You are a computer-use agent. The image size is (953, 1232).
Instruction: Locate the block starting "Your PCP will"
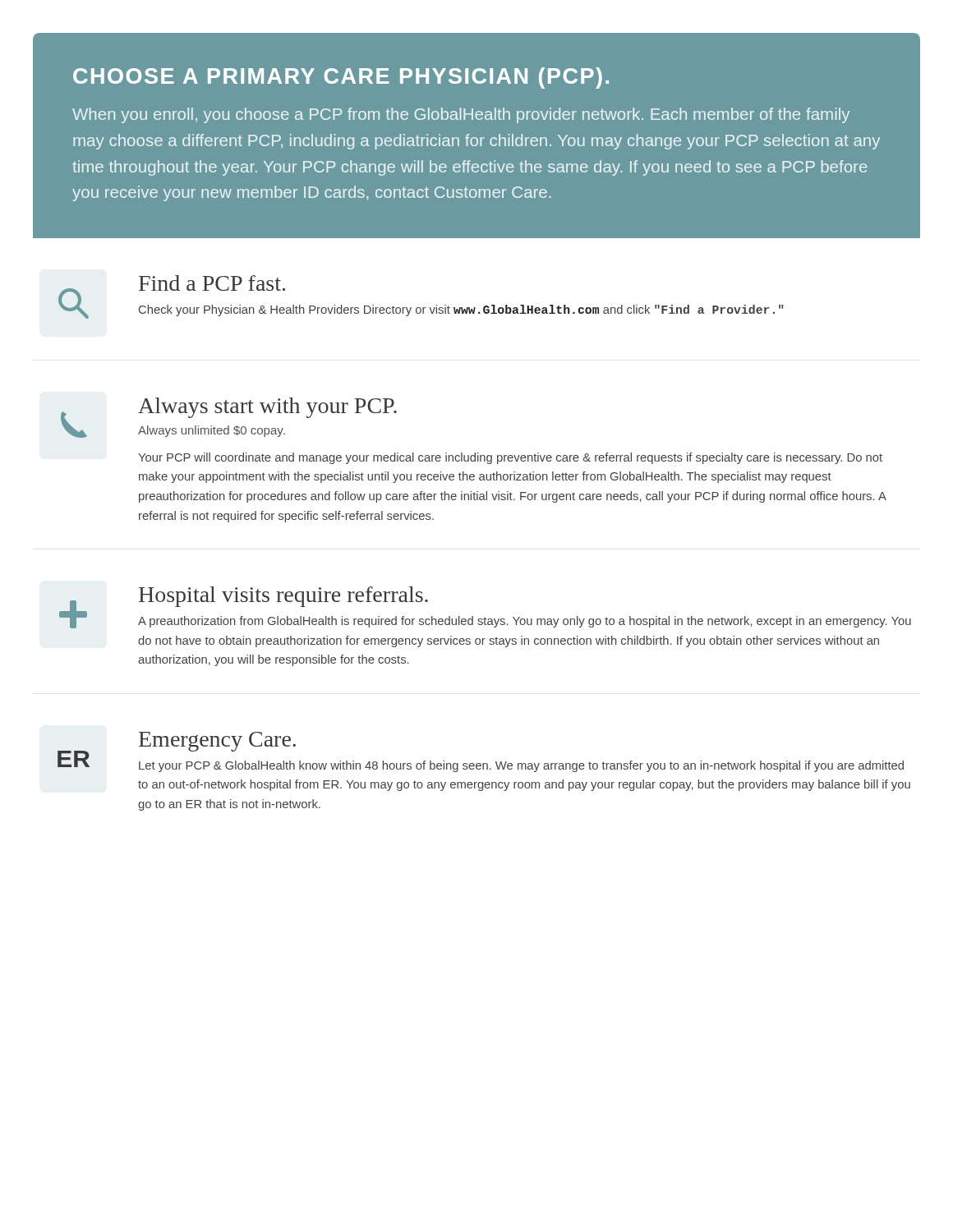pos(512,486)
